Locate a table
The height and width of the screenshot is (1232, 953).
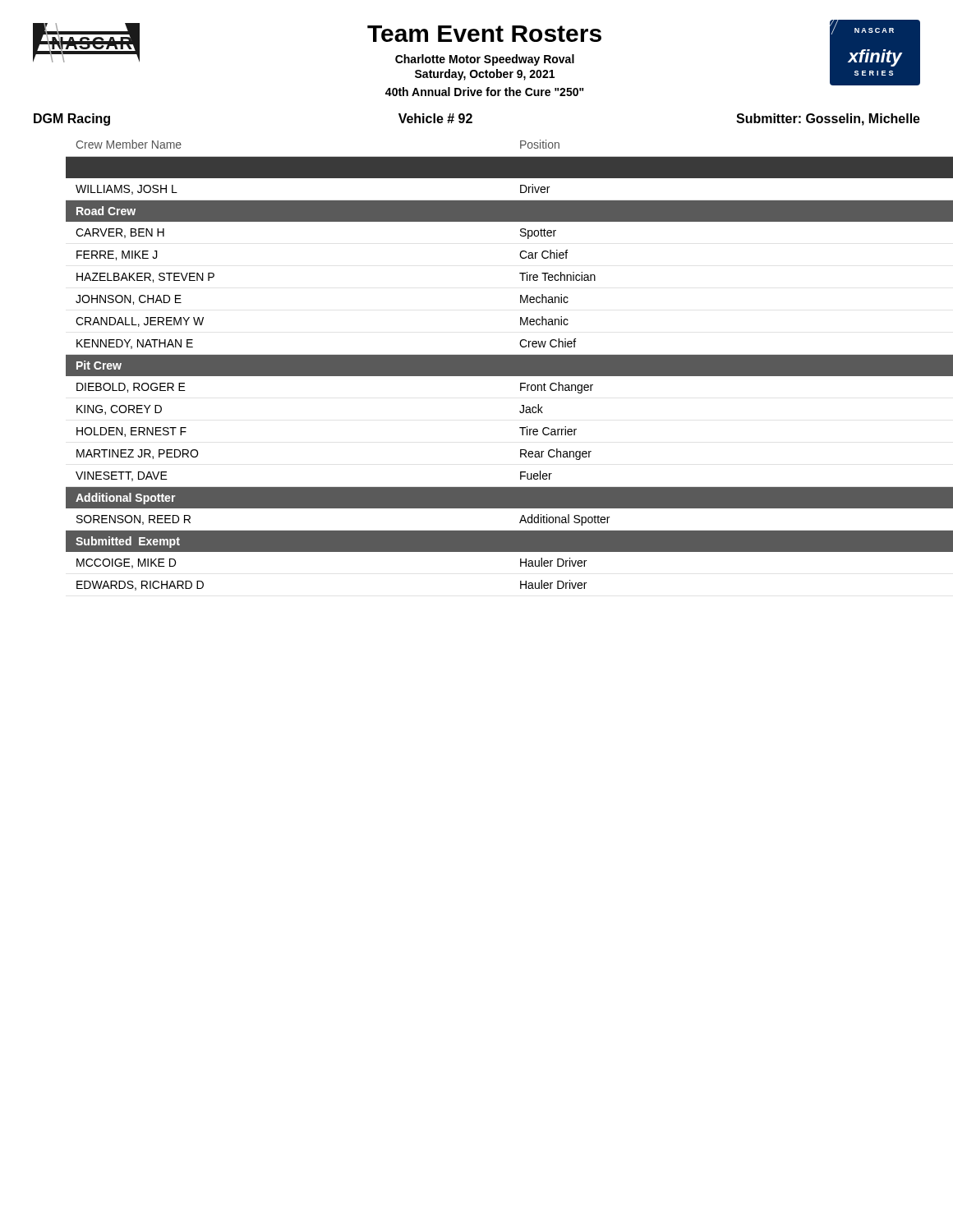pos(476,365)
